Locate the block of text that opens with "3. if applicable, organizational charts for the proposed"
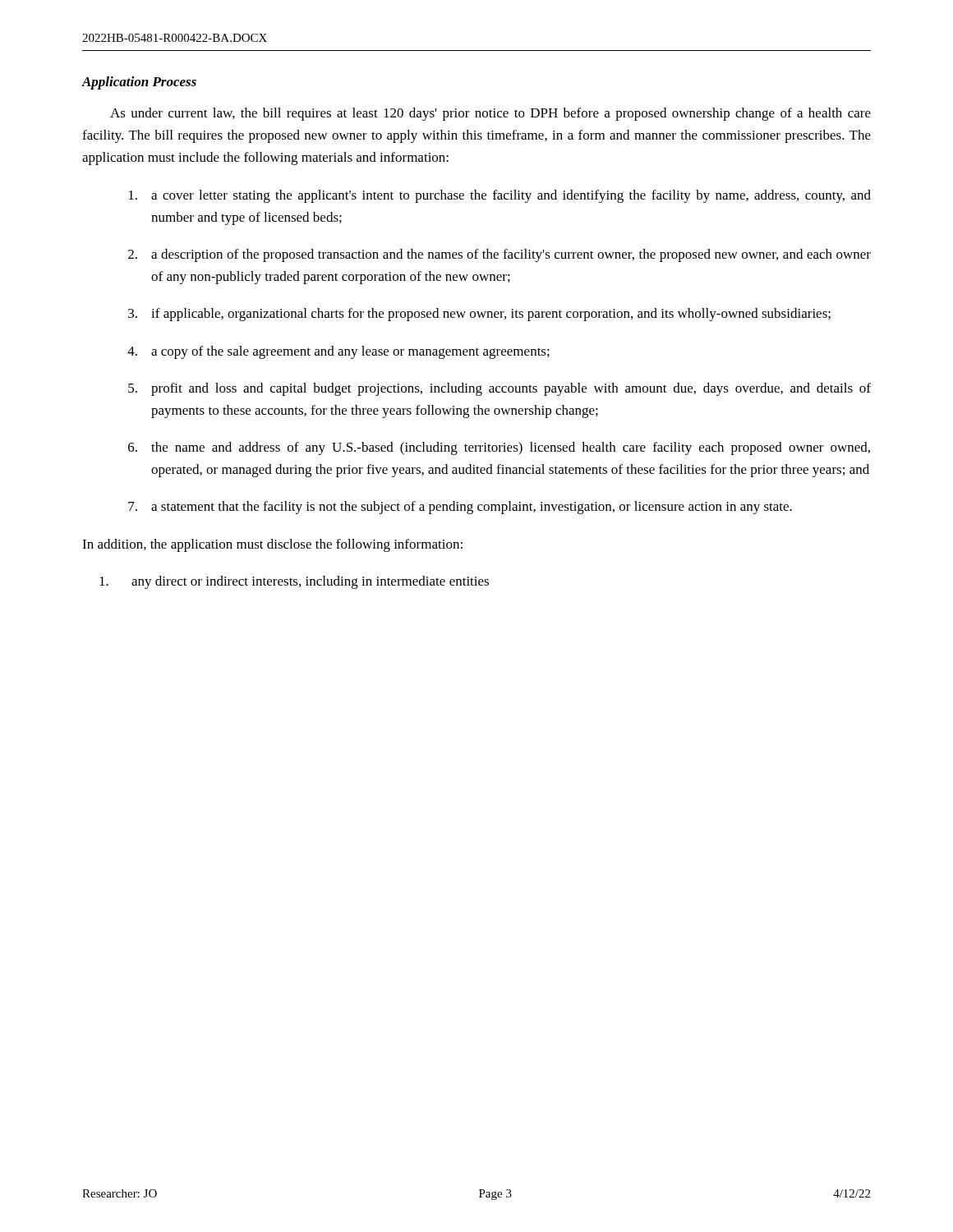The image size is (953, 1232). point(485,314)
